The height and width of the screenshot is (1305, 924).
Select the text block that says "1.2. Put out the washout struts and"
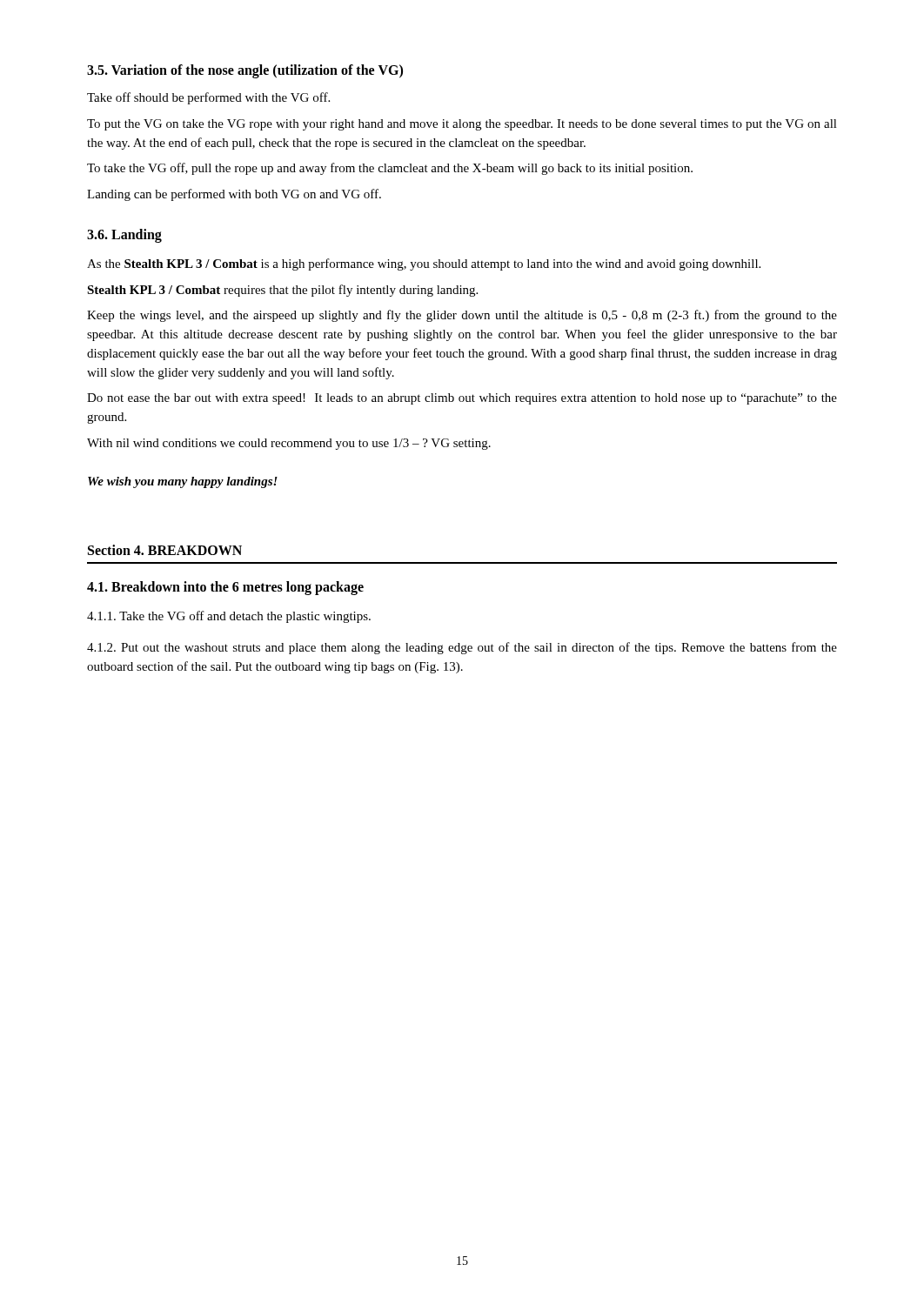coord(462,657)
